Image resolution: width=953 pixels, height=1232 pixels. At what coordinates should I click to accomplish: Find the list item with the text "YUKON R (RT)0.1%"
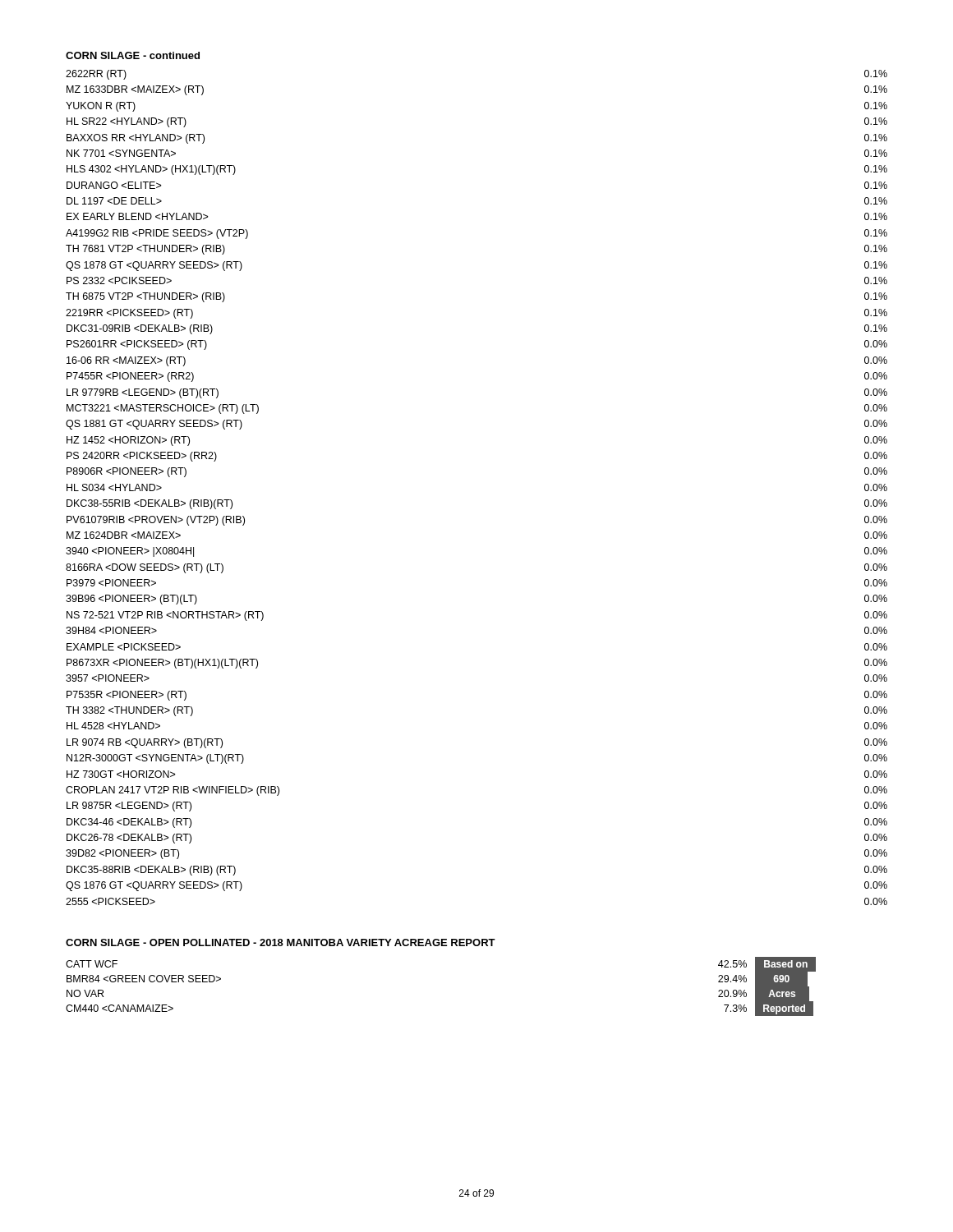click(99, 106)
